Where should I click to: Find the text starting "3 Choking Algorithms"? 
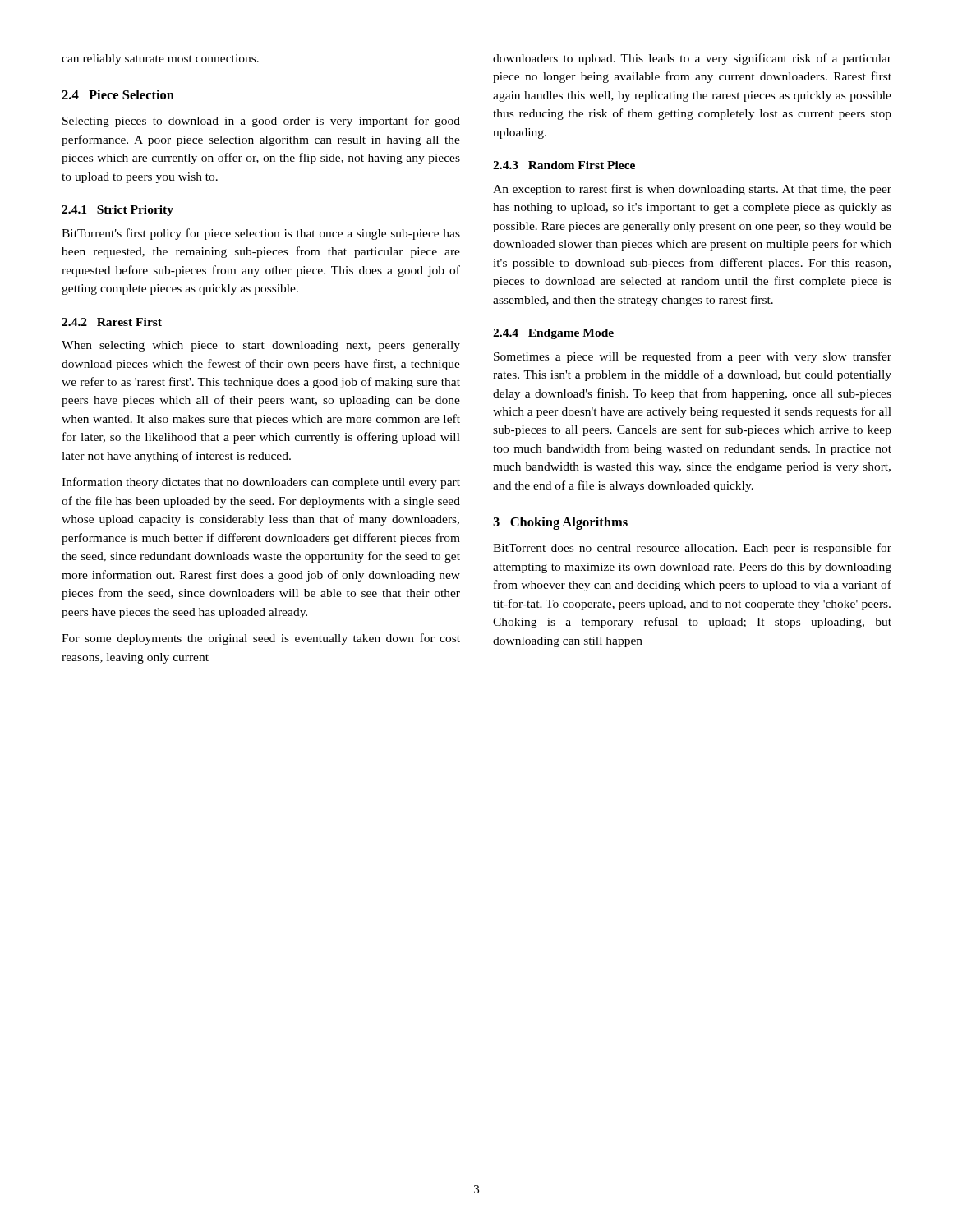pyautogui.click(x=560, y=522)
